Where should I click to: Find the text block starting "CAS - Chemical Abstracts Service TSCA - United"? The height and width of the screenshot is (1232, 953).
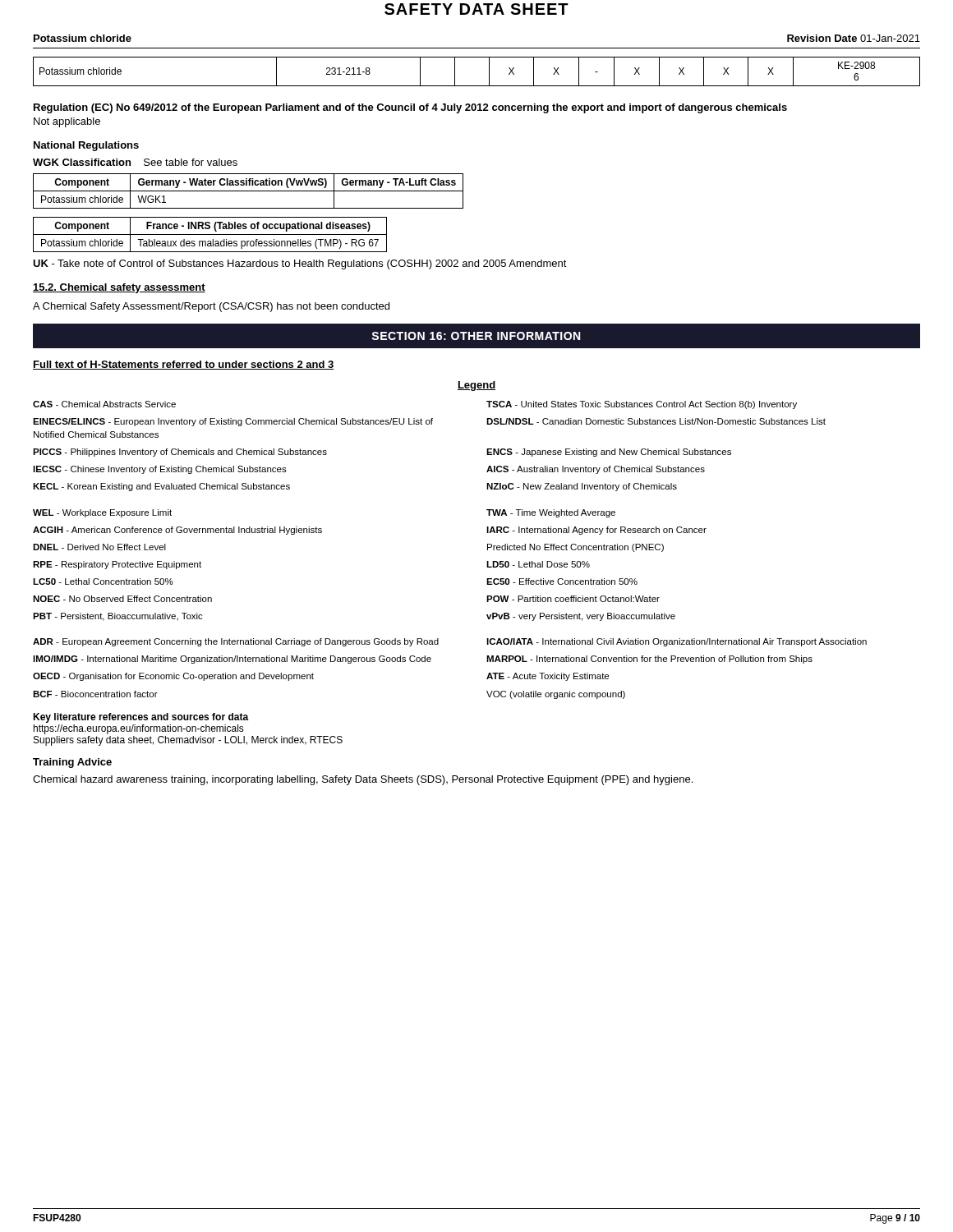[476, 551]
